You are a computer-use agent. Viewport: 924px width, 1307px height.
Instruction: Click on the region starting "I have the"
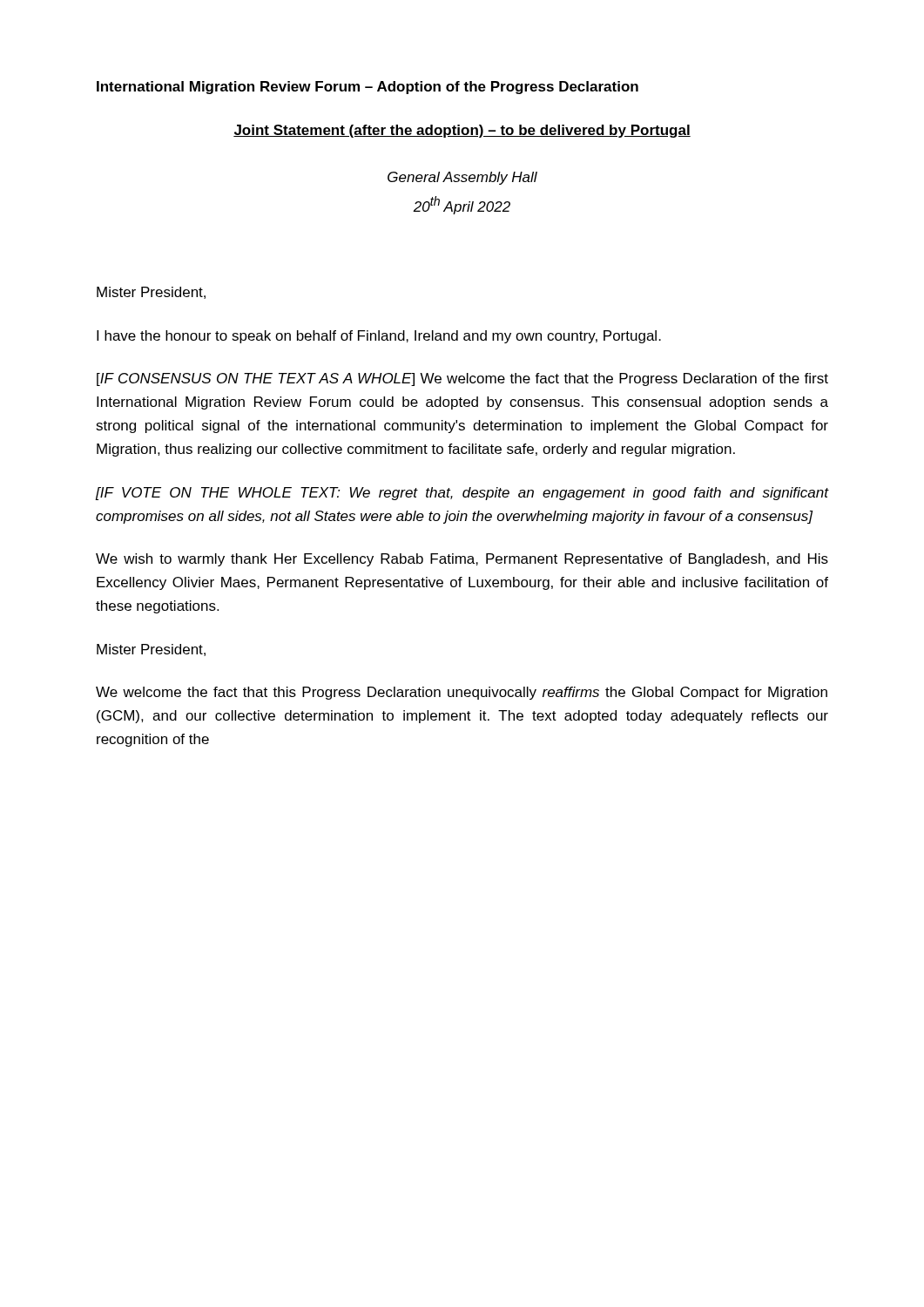379,336
